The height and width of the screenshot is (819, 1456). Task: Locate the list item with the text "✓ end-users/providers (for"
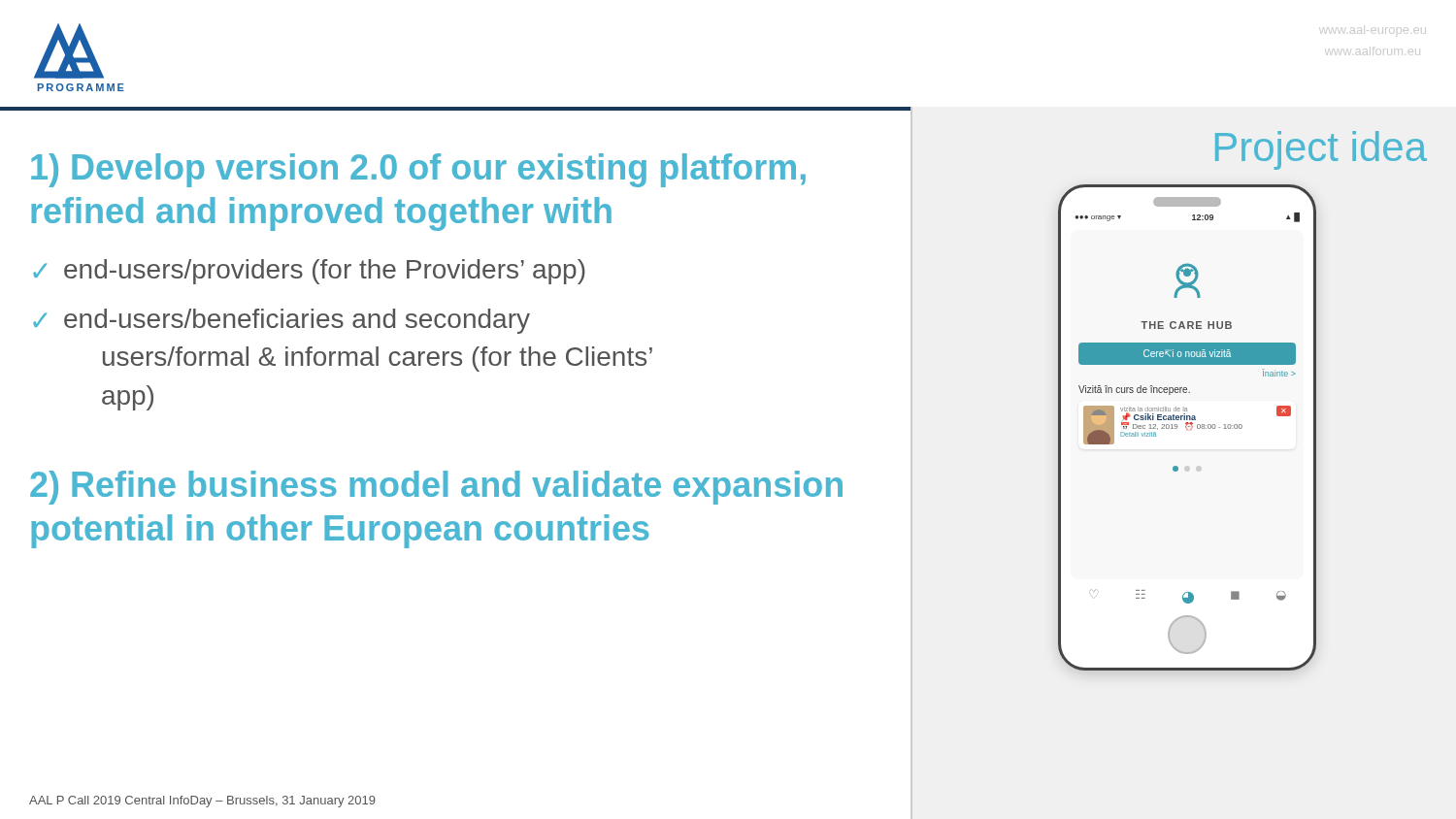pos(308,270)
